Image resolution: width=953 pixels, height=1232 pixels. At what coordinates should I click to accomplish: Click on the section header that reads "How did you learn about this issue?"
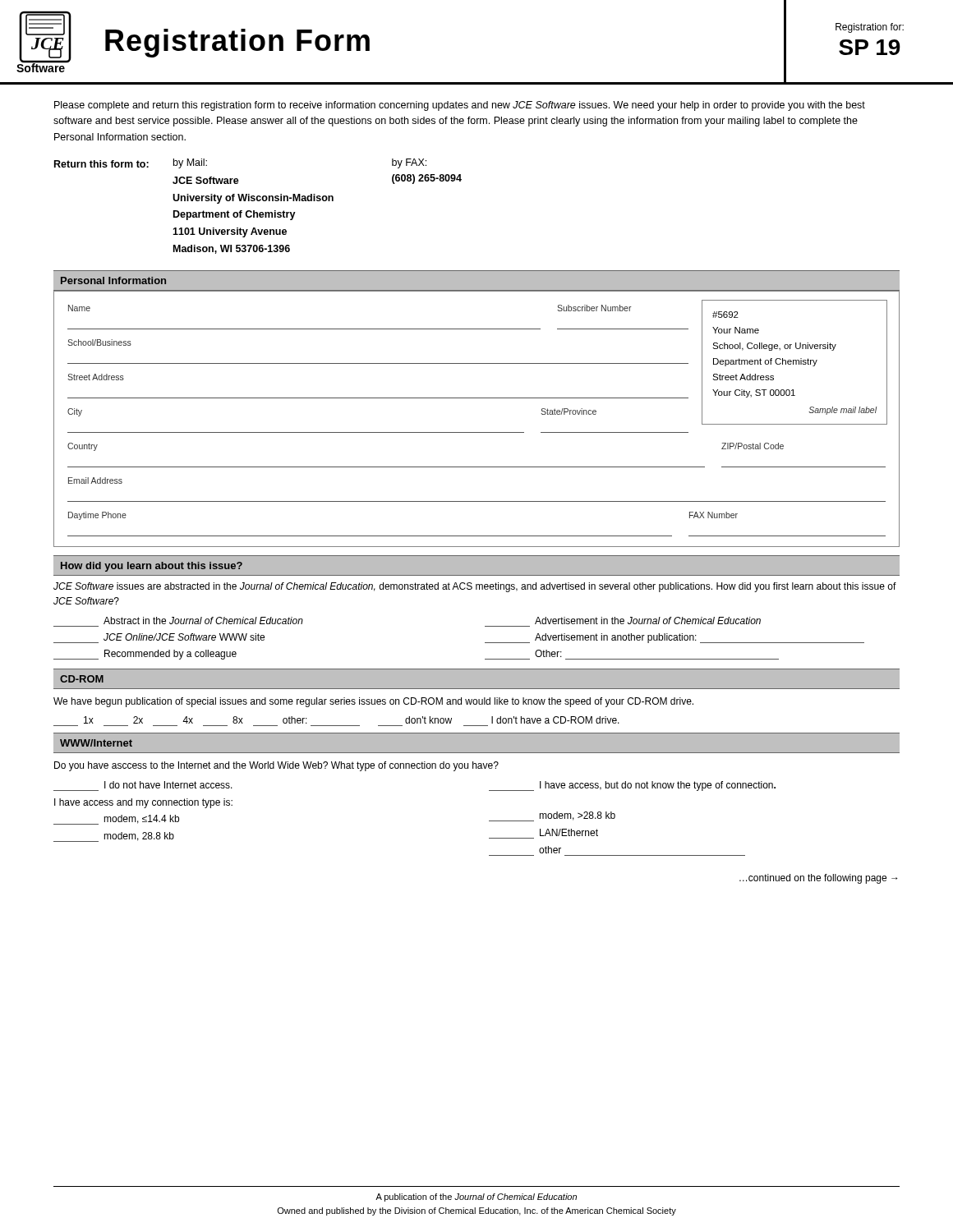click(x=151, y=566)
